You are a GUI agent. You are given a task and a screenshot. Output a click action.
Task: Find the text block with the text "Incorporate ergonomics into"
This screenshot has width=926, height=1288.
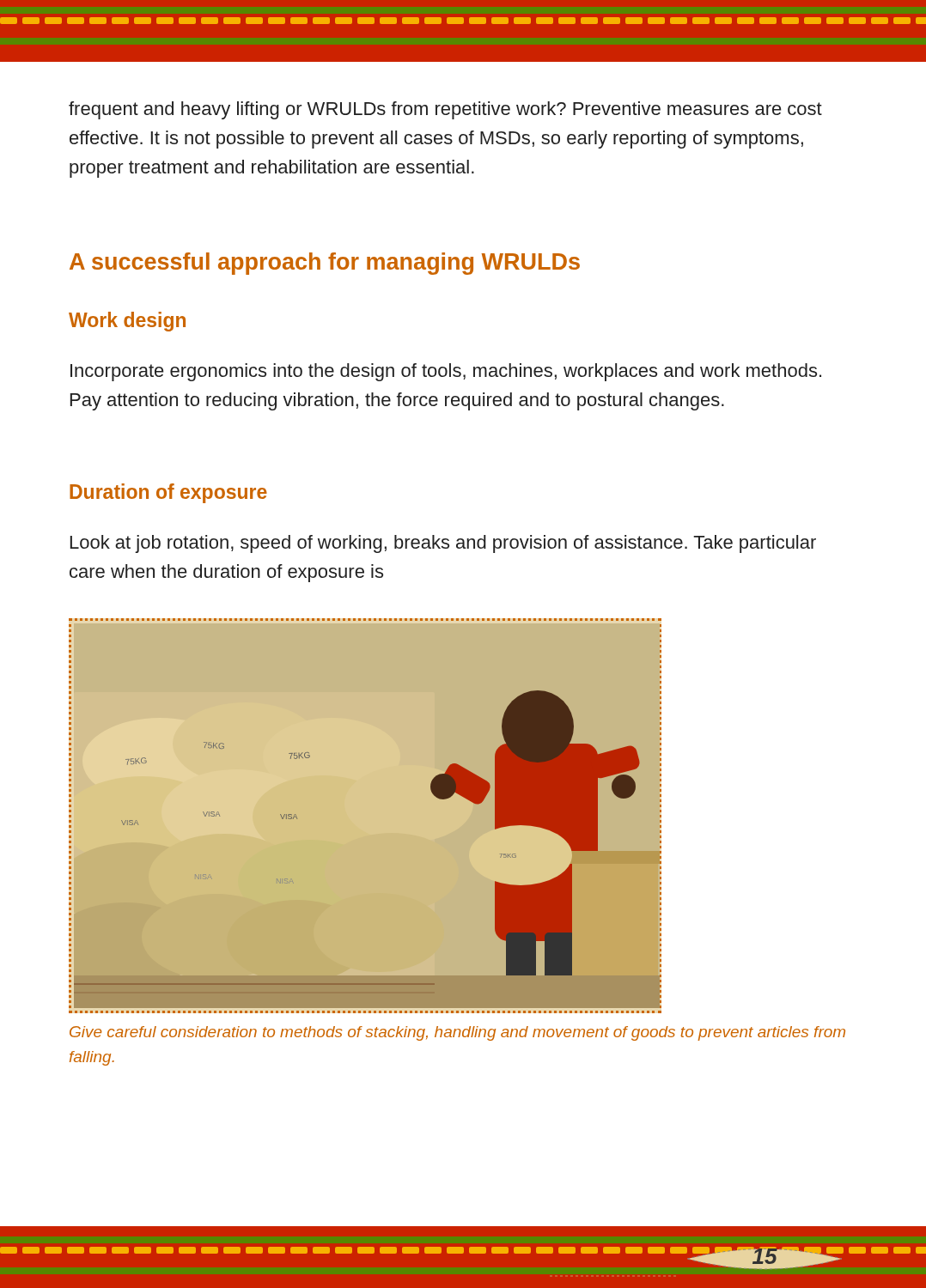tap(463, 386)
